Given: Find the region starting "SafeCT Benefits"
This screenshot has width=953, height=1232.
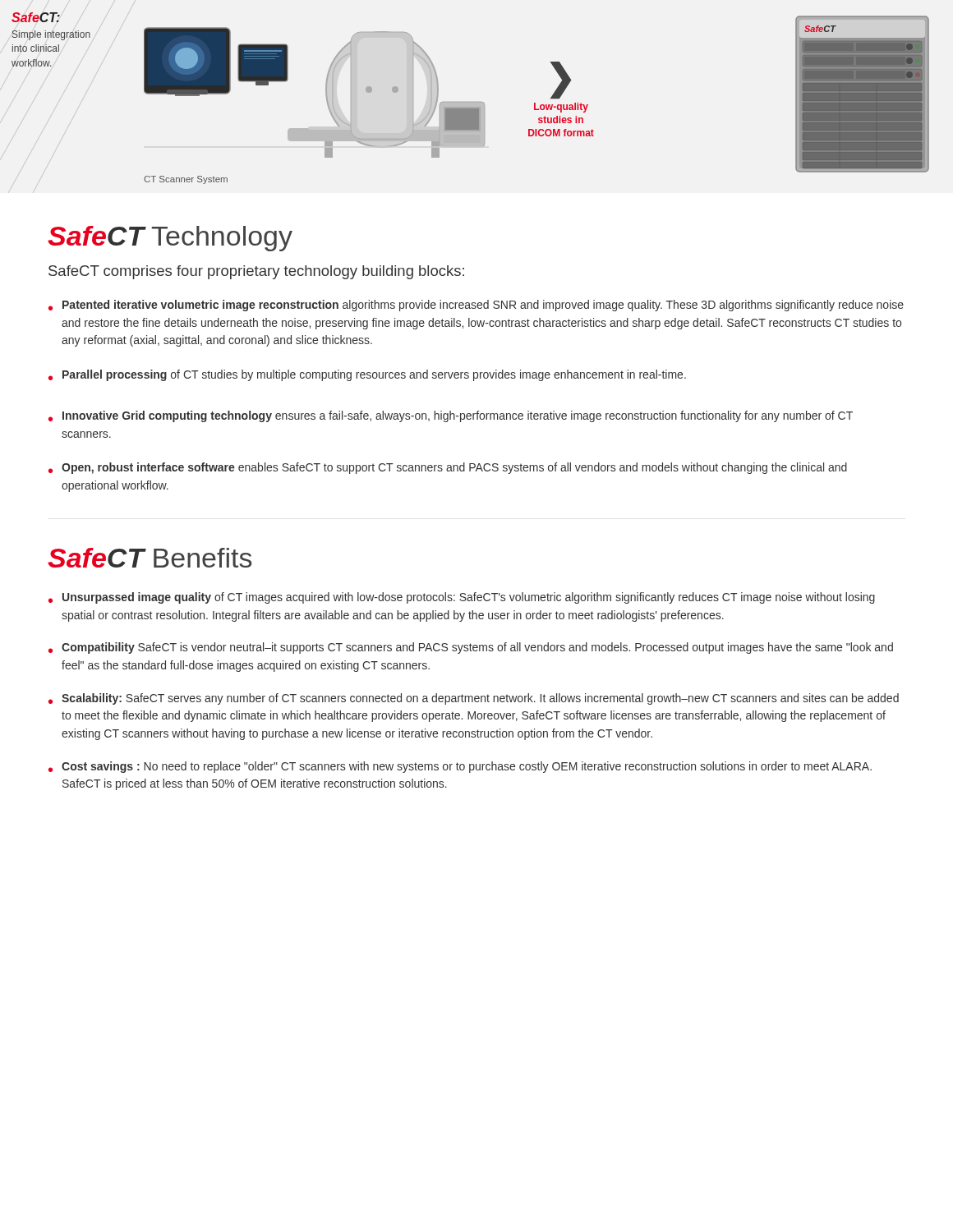Looking at the screenshot, I should coord(150,558).
